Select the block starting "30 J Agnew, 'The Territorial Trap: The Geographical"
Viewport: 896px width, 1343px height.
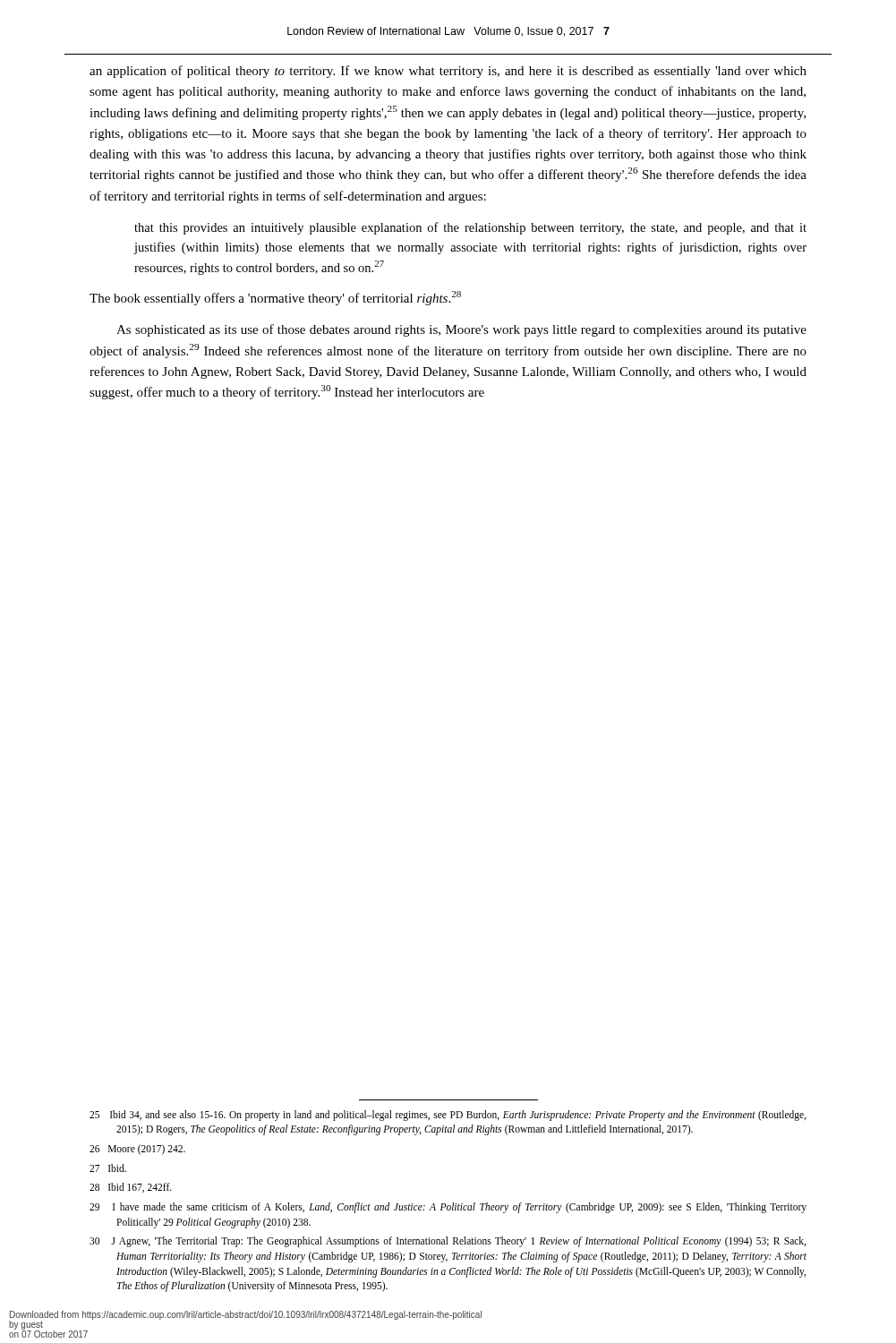point(448,1264)
